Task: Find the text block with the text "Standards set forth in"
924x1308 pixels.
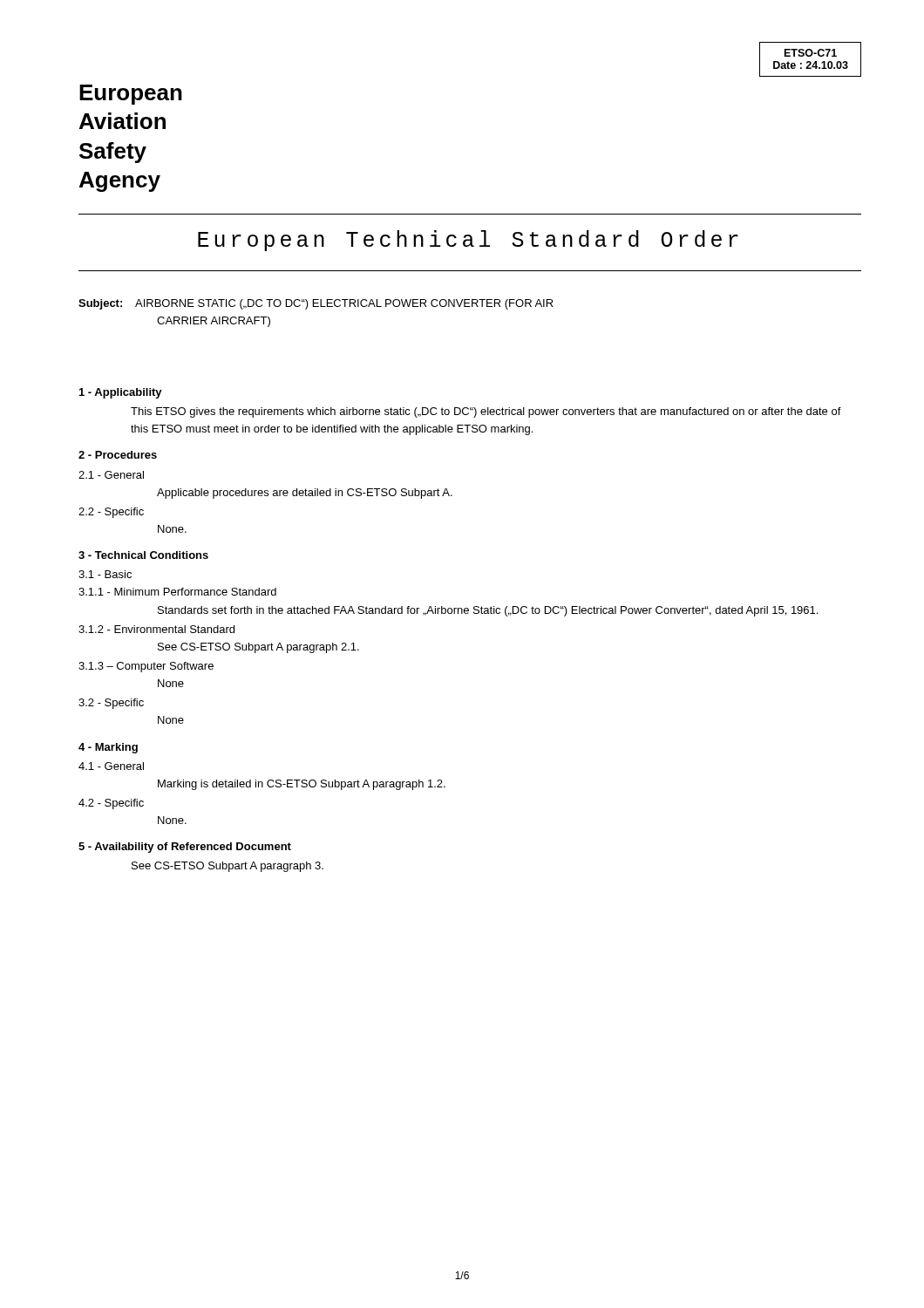Action: pos(488,610)
